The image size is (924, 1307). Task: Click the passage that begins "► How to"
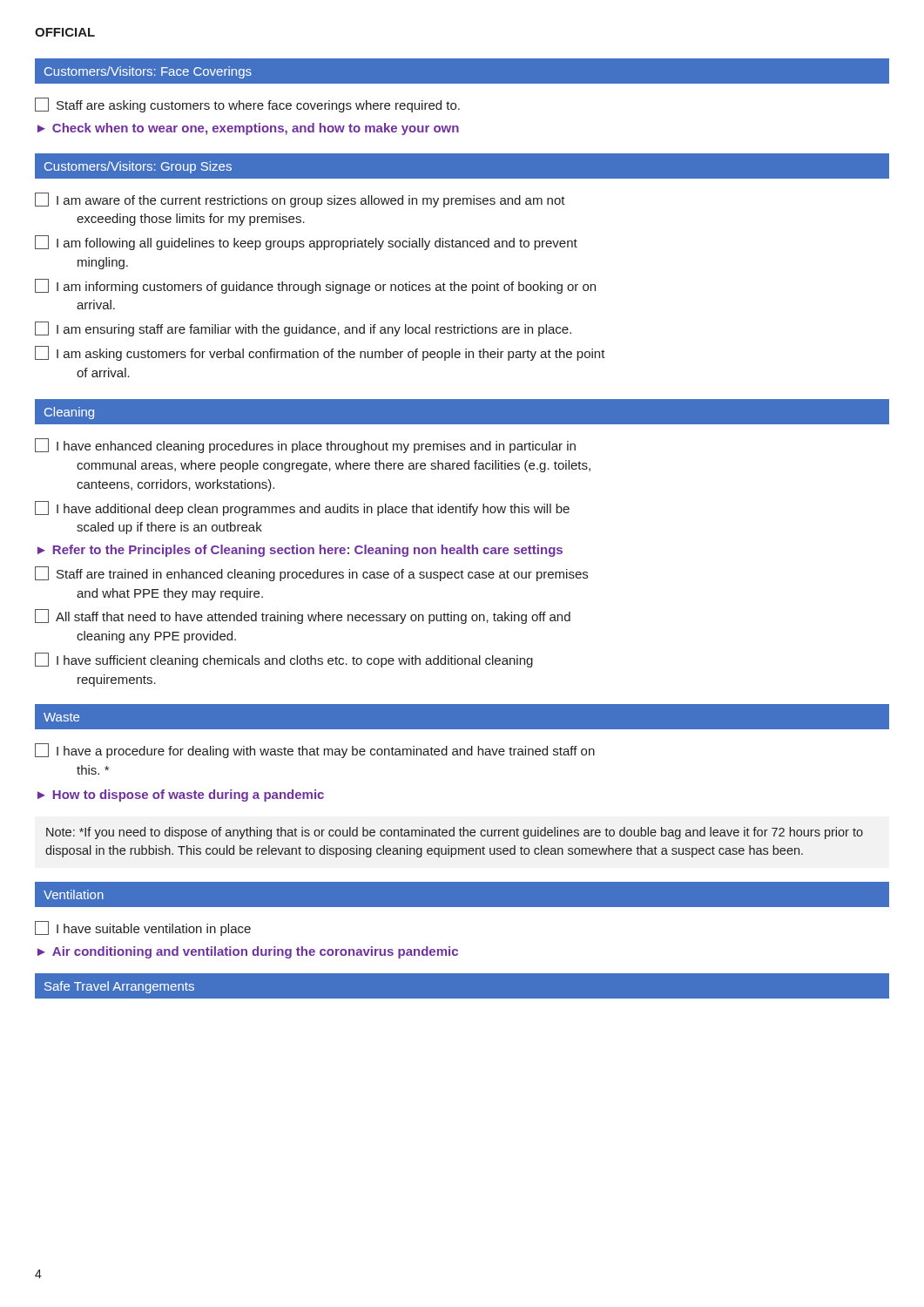coord(180,794)
